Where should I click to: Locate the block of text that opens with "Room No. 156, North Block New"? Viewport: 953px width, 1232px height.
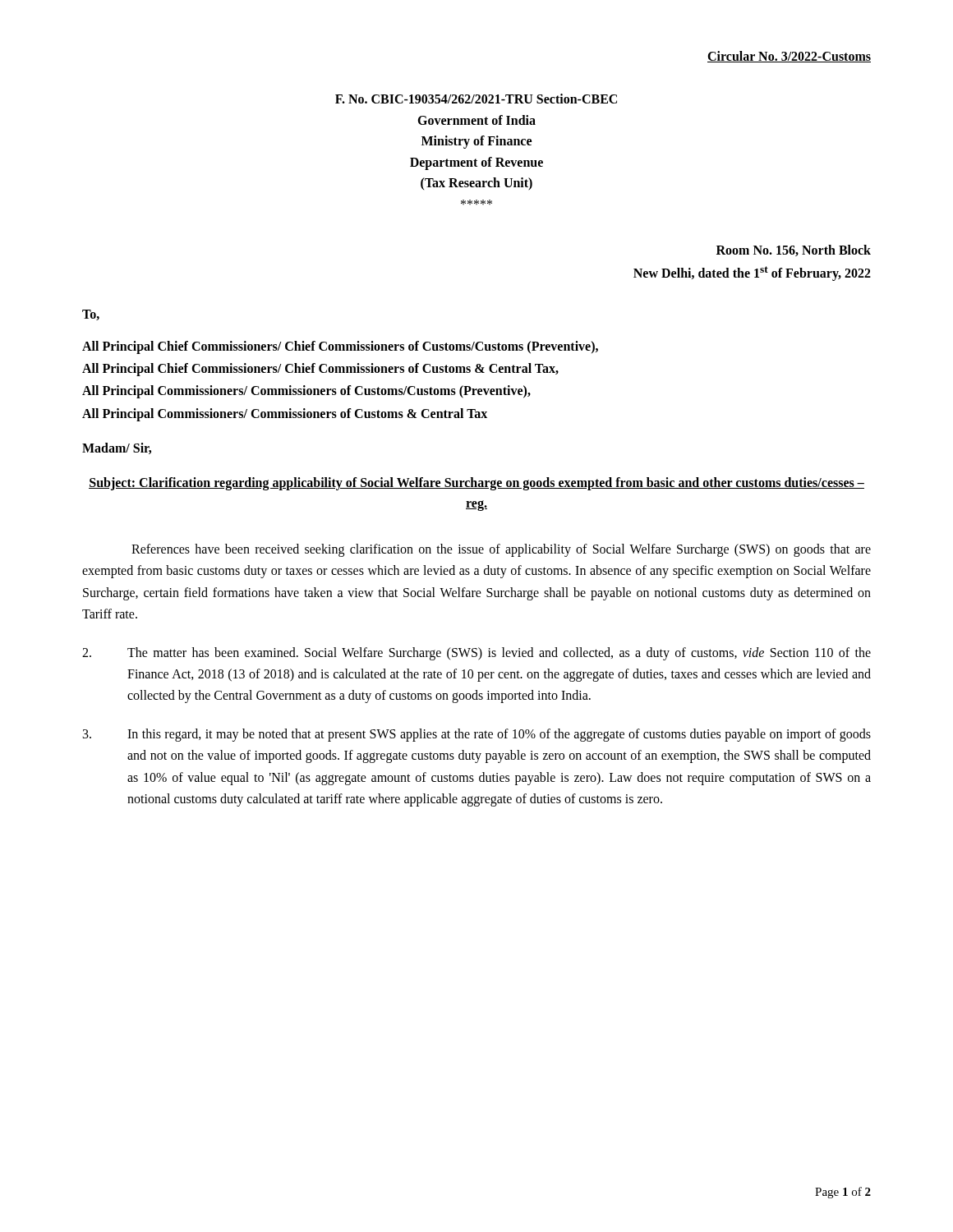click(x=752, y=262)
